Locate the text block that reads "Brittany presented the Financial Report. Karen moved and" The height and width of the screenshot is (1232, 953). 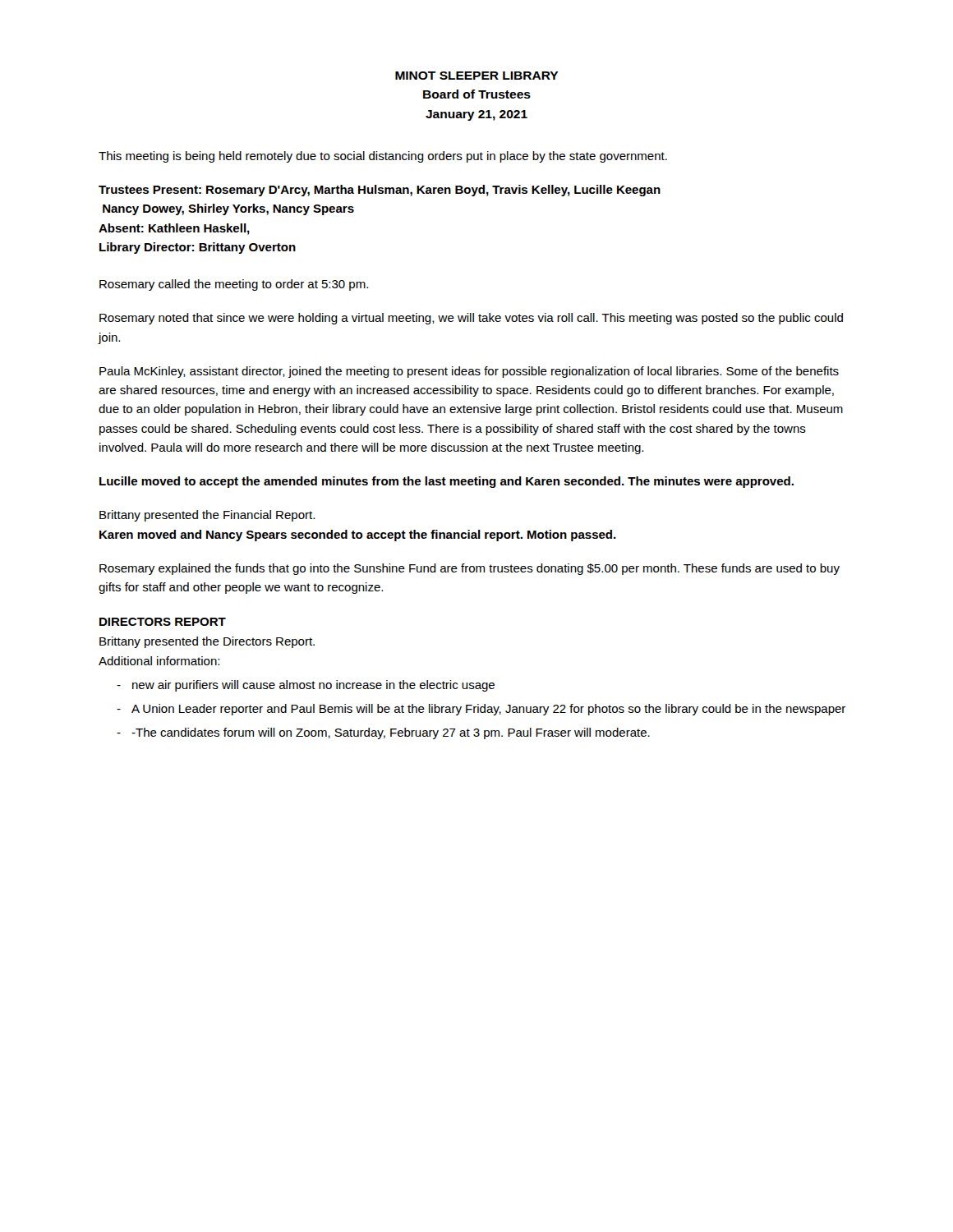point(357,524)
